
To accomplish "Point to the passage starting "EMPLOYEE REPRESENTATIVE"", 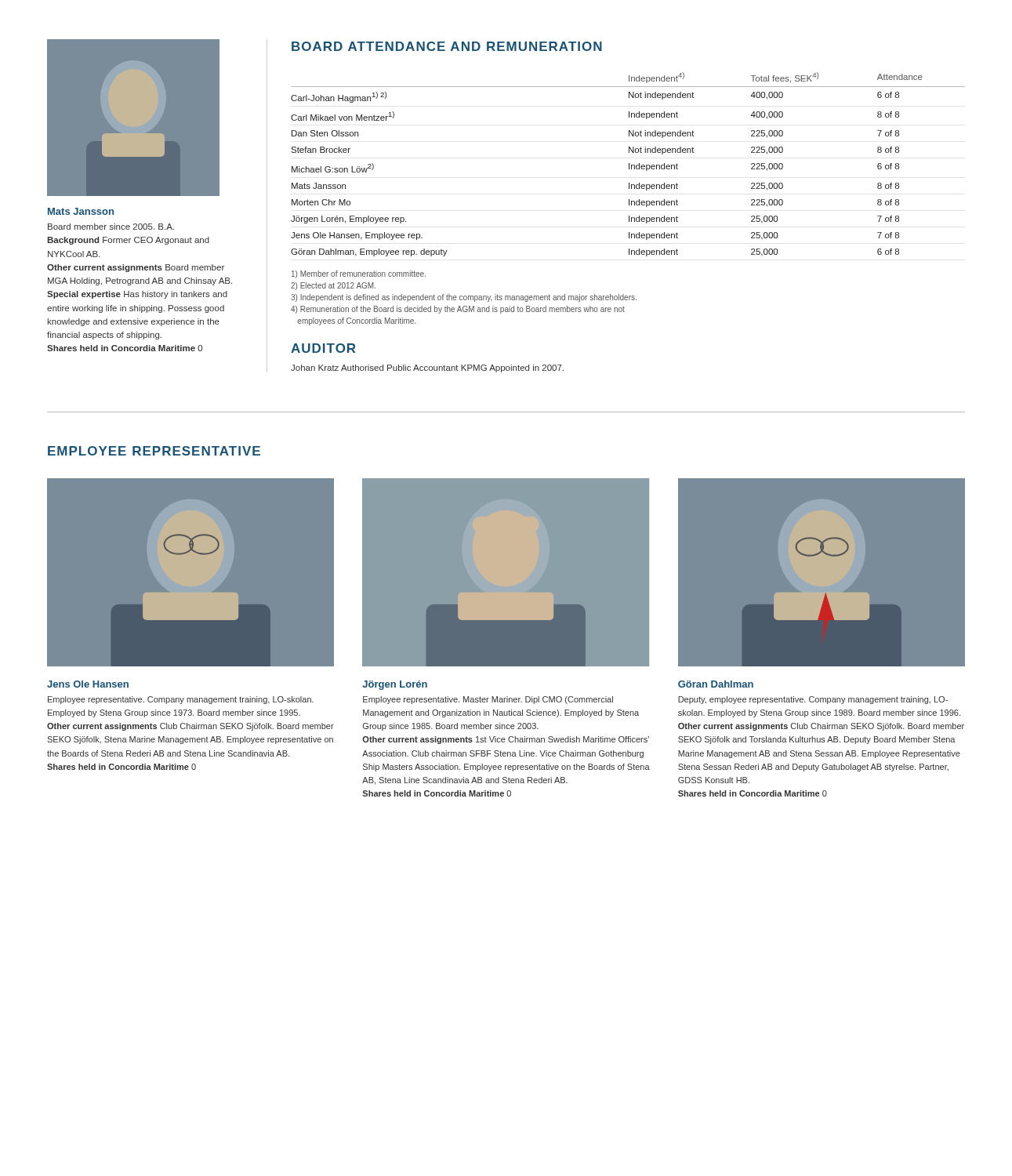I will [154, 451].
